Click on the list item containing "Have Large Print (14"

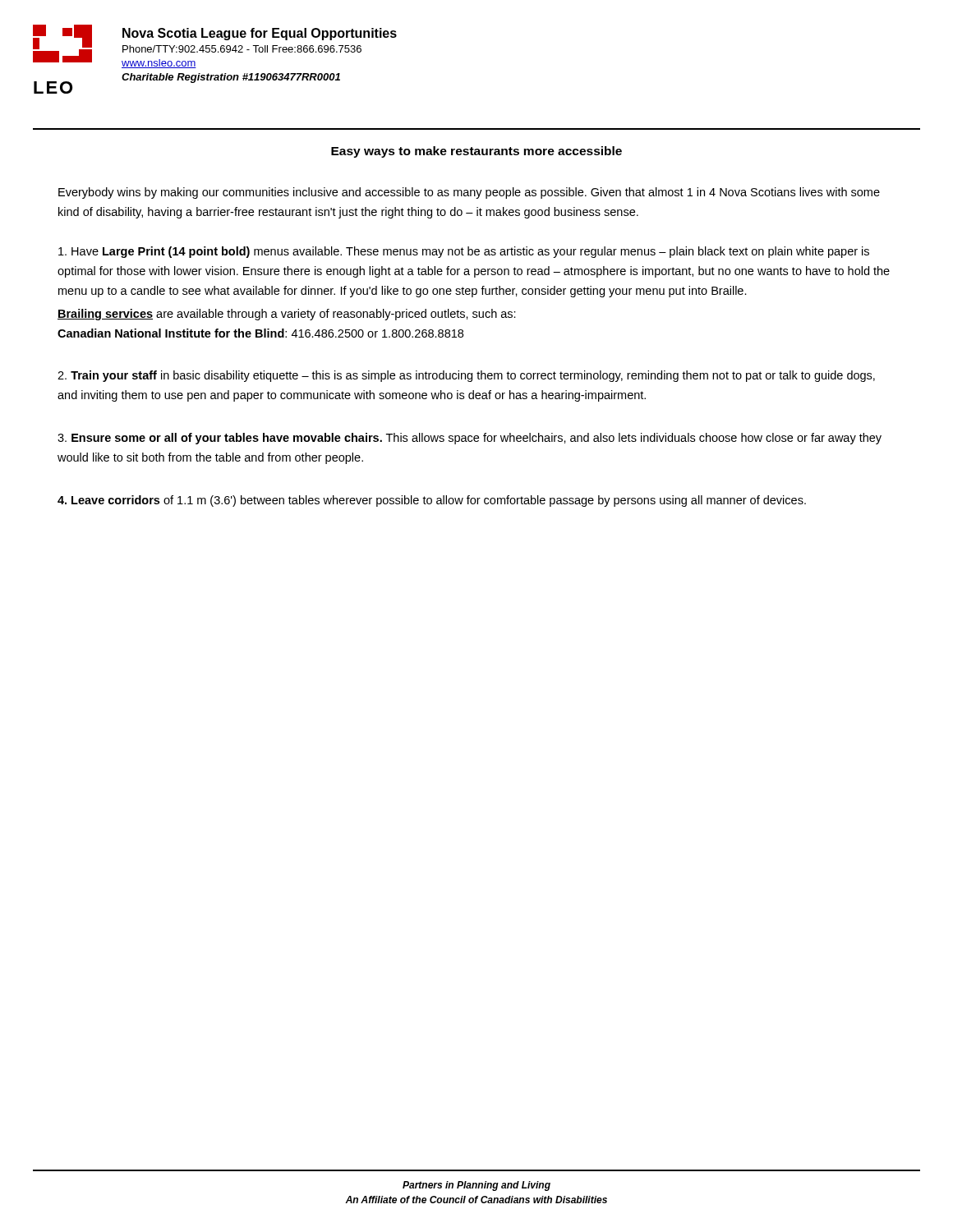(476, 293)
